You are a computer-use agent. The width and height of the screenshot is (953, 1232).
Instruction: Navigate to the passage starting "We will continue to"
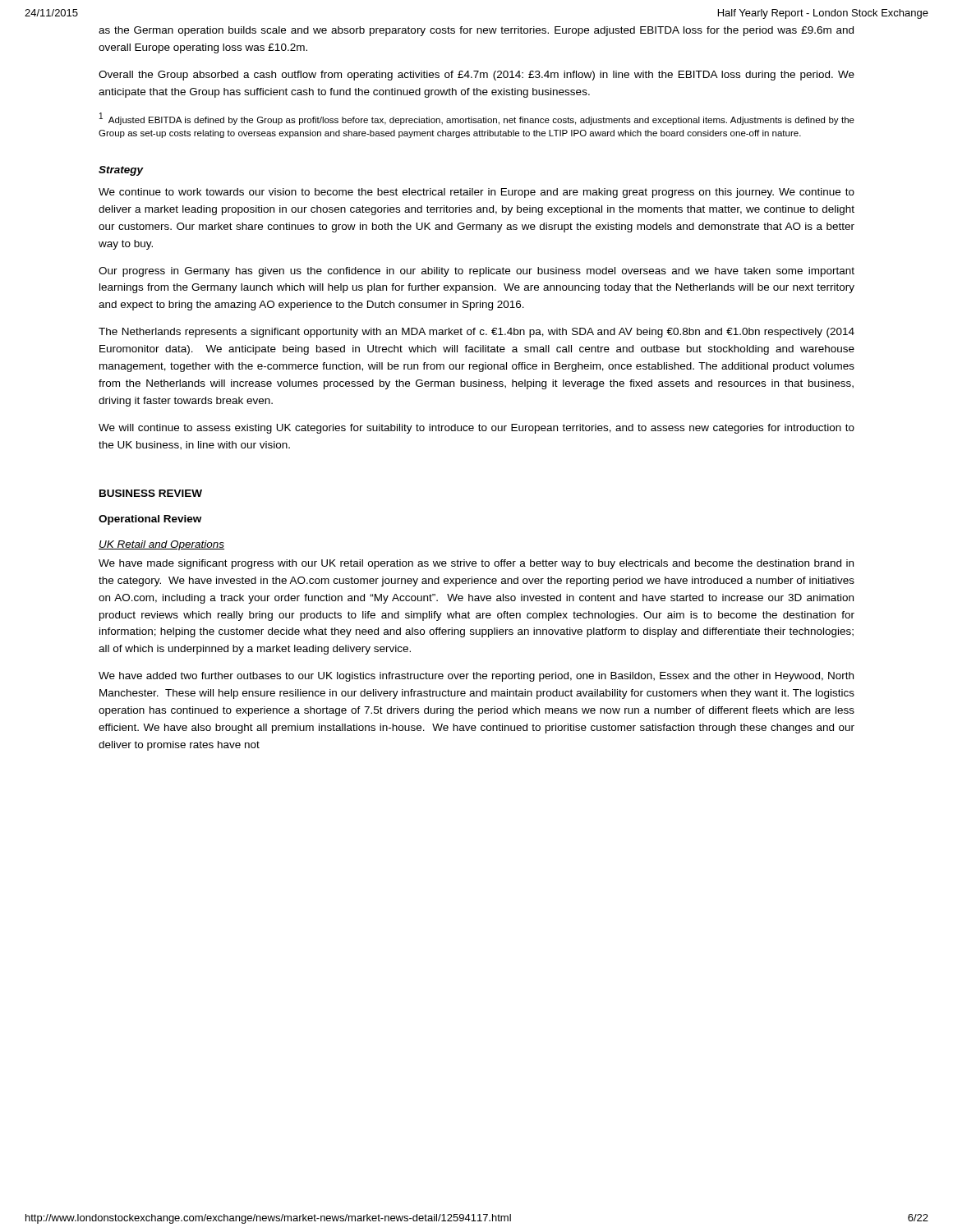(476, 436)
